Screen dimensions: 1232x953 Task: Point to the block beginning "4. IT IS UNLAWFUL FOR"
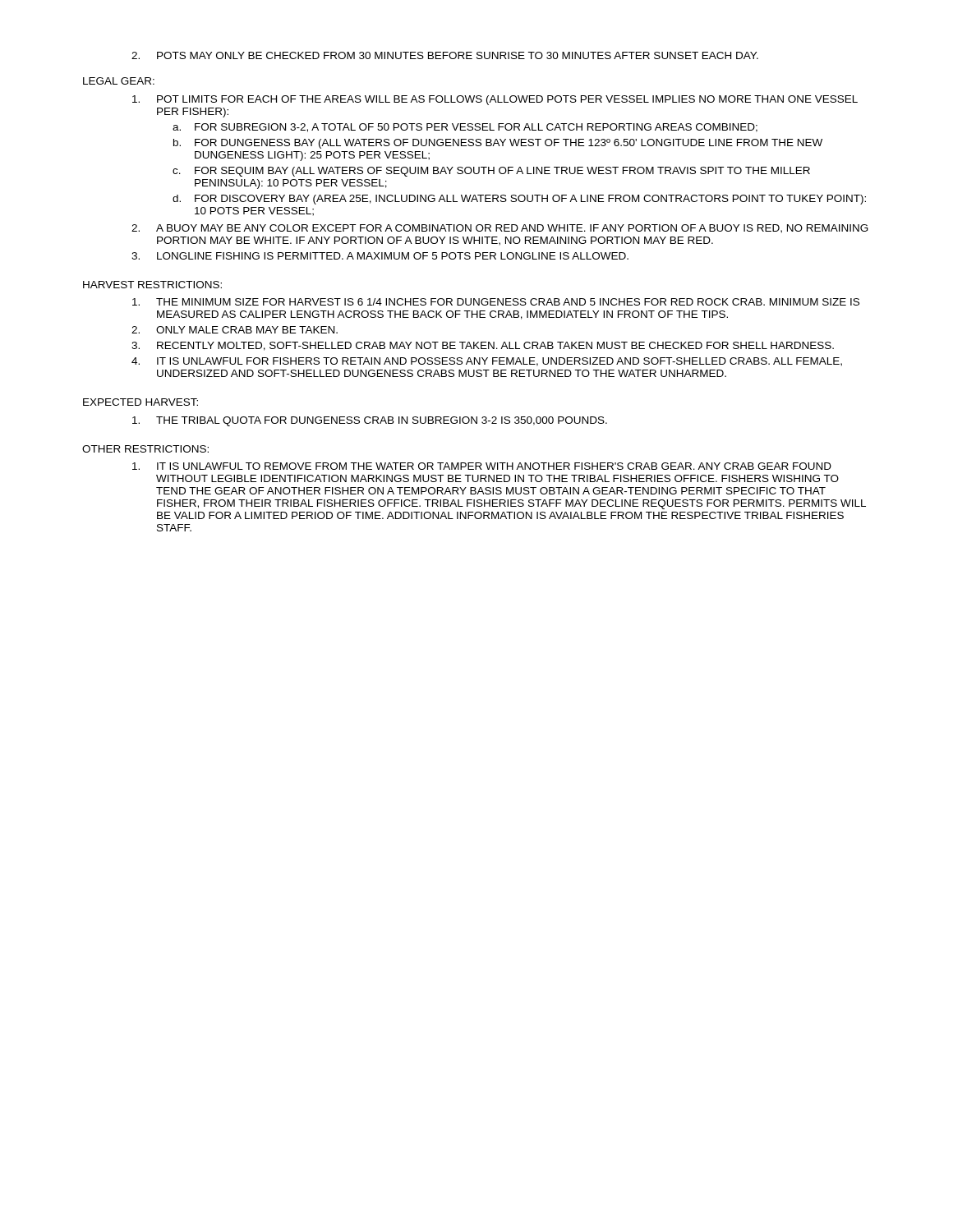pyautogui.click(x=501, y=367)
